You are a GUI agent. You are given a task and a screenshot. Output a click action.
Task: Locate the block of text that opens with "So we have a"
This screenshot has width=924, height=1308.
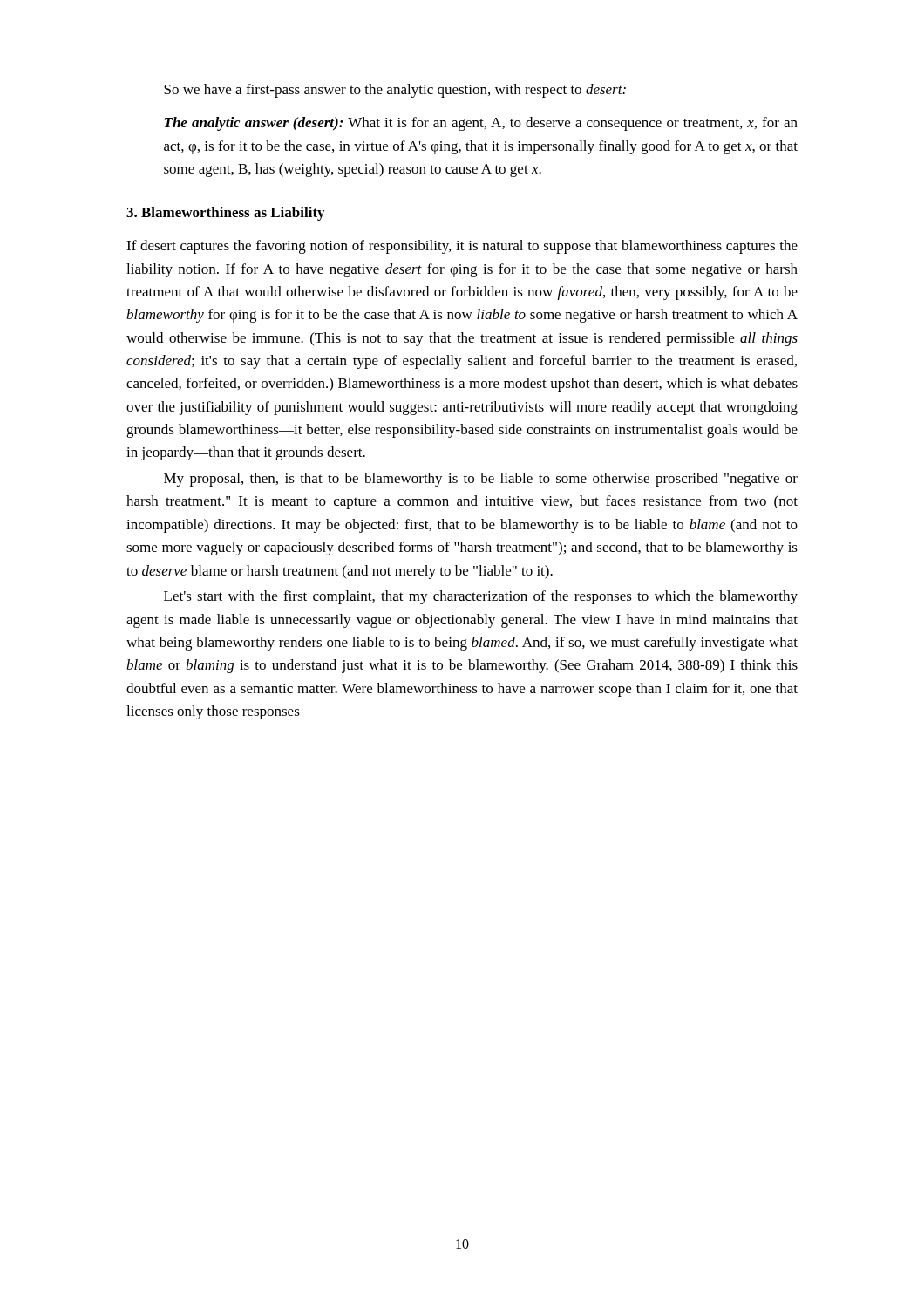click(462, 90)
